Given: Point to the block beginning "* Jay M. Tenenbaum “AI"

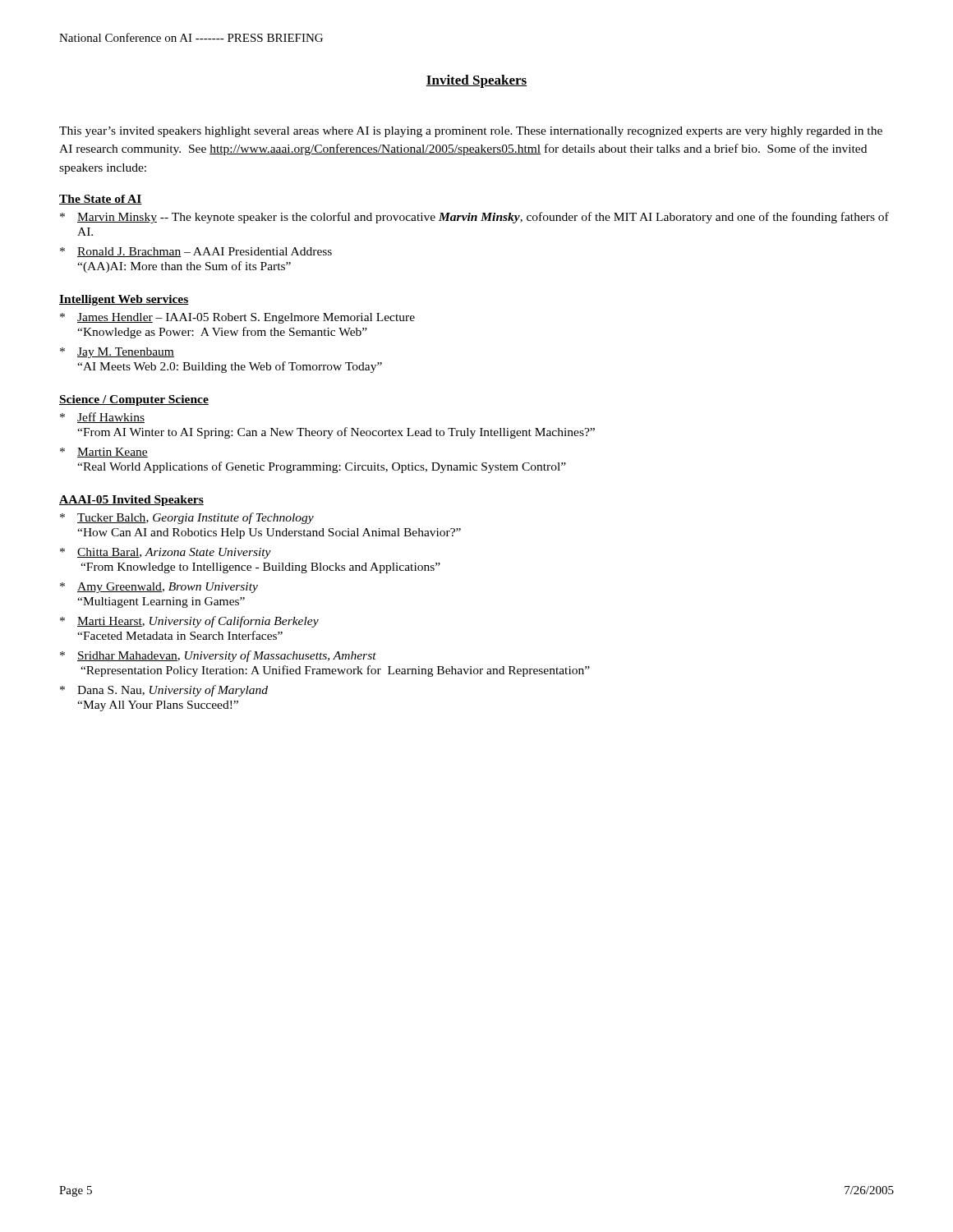Looking at the screenshot, I should click(x=117, y=353).
